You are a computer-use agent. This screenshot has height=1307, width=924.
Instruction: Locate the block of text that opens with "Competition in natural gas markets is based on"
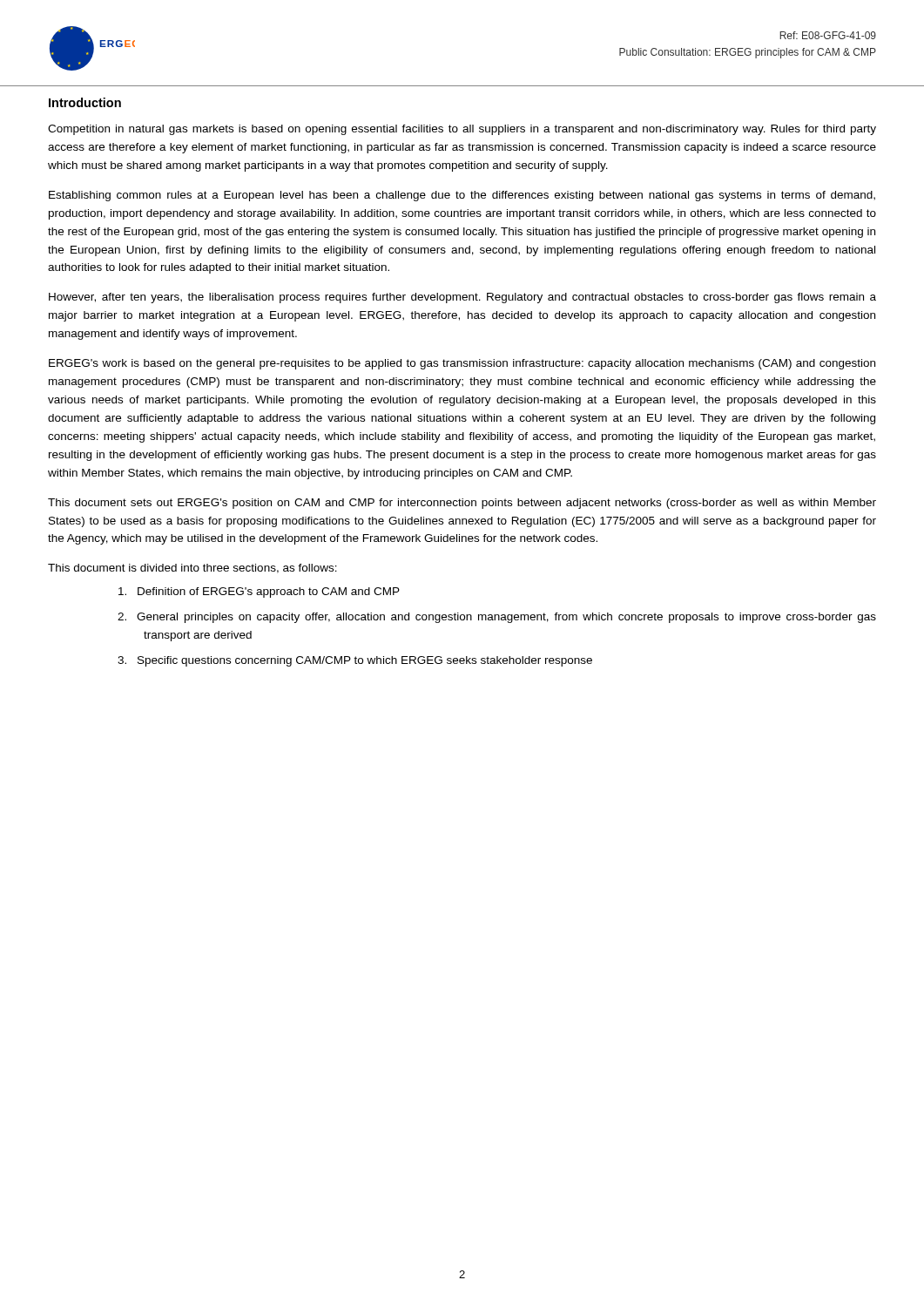462,147
